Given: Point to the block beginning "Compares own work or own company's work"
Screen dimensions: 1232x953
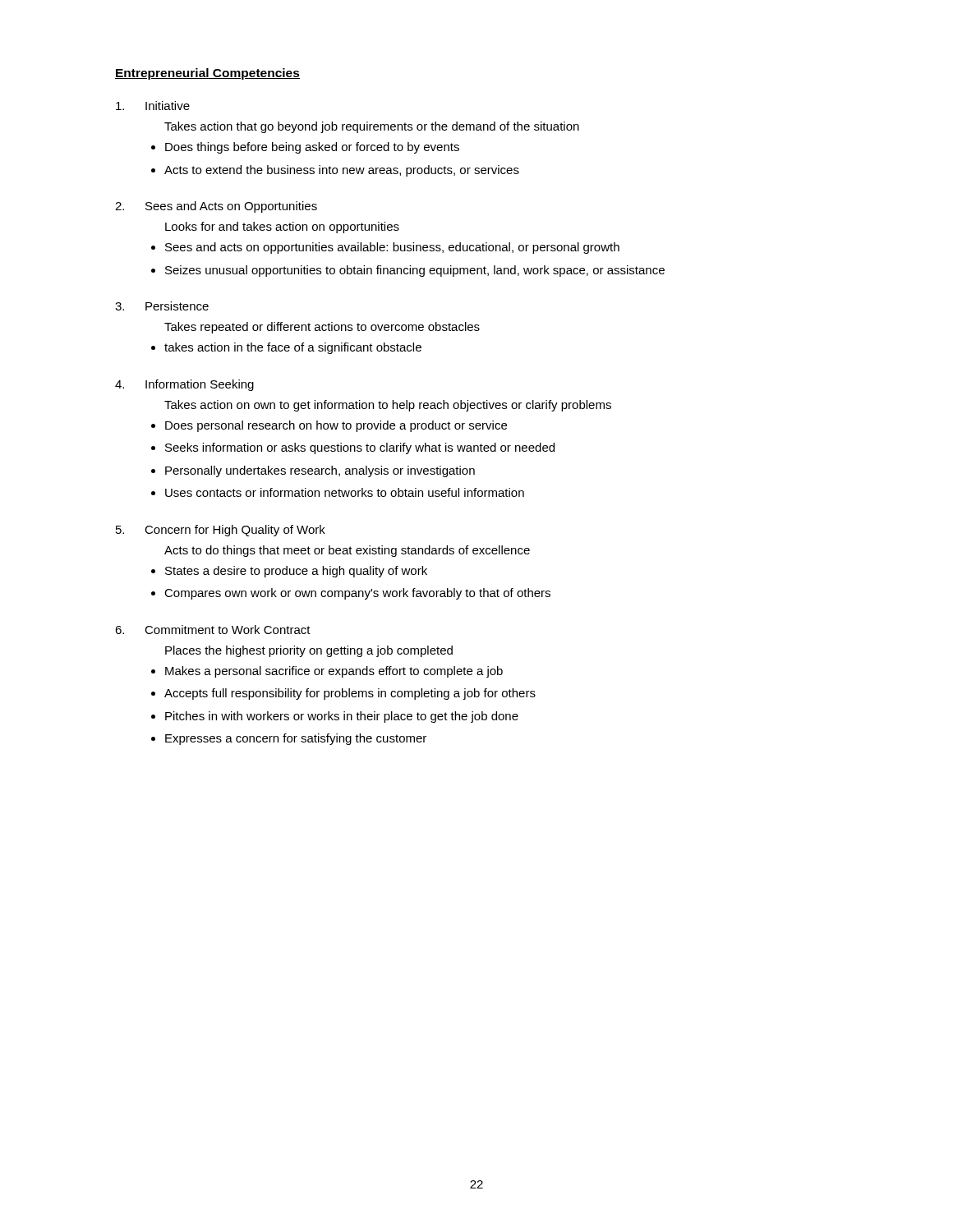Looking at the screenshot, I should 358,593.
